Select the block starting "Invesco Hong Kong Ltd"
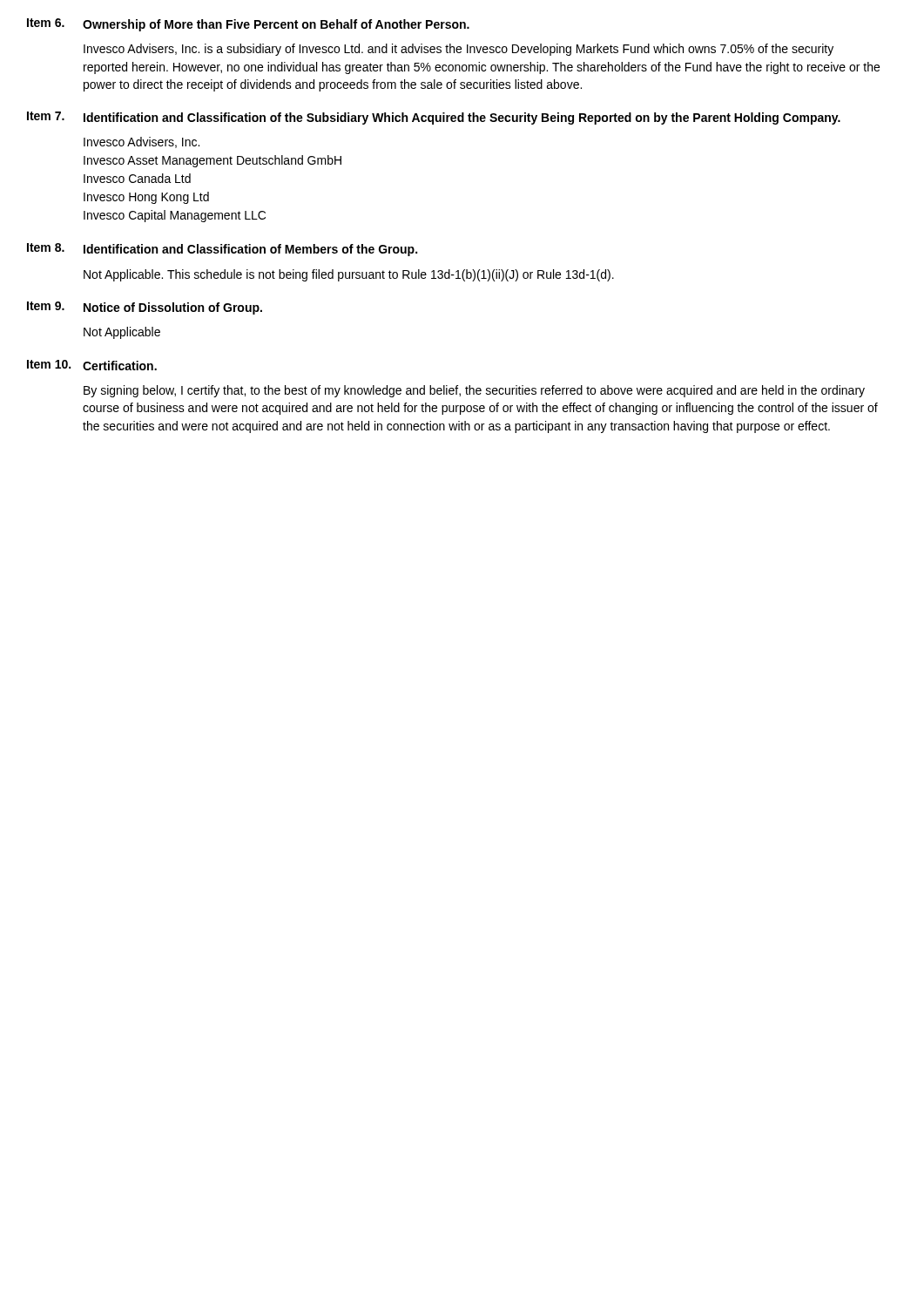 pyautogui.click(x=146, y=197)
